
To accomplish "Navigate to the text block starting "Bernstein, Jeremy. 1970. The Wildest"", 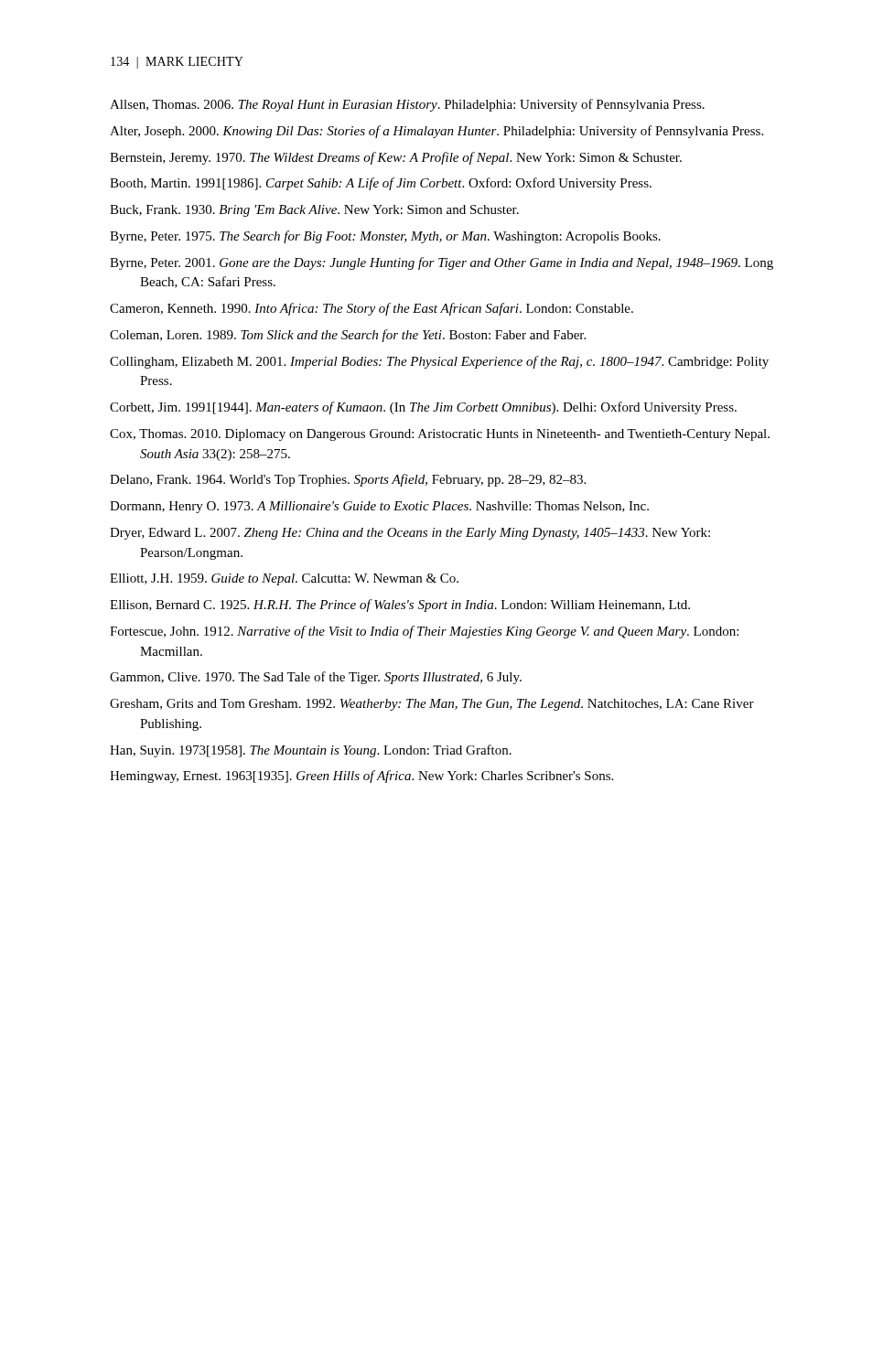I will click(x=396, y=157).
